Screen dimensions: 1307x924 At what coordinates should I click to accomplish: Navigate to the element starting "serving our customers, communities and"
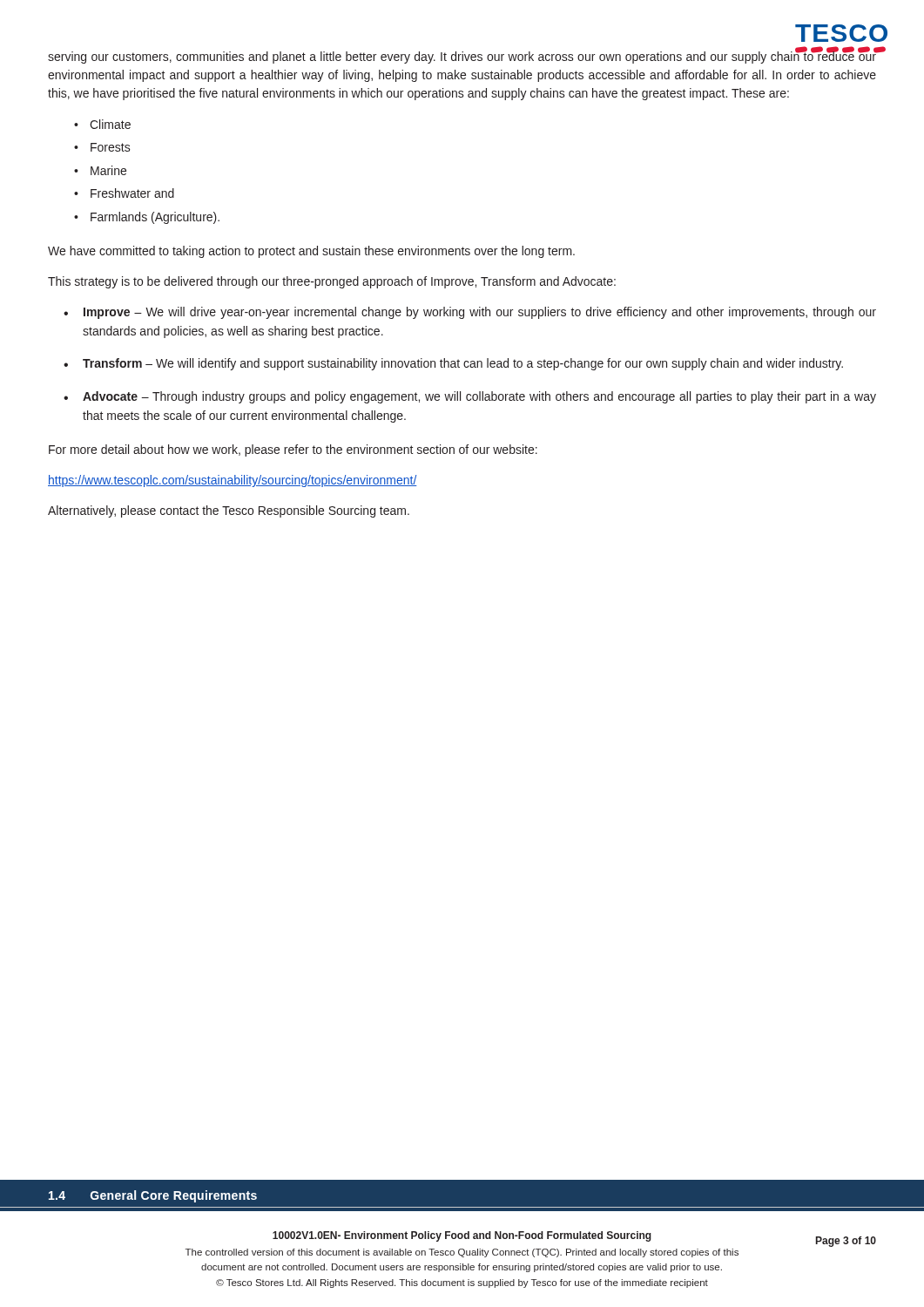coord(462,75)
